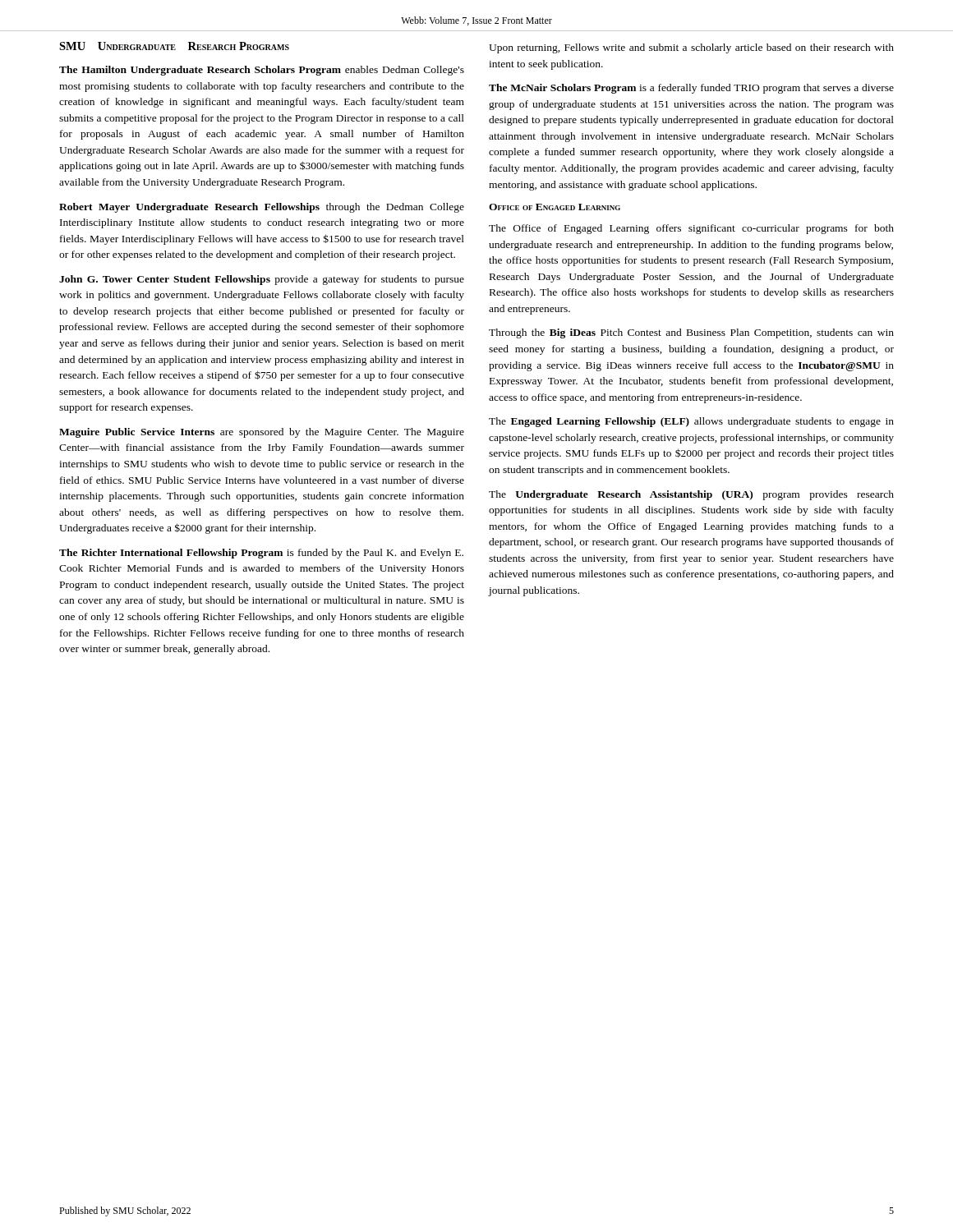Click on the element starting "The Richter International Fellowship Program is"

tap(262, 601)
